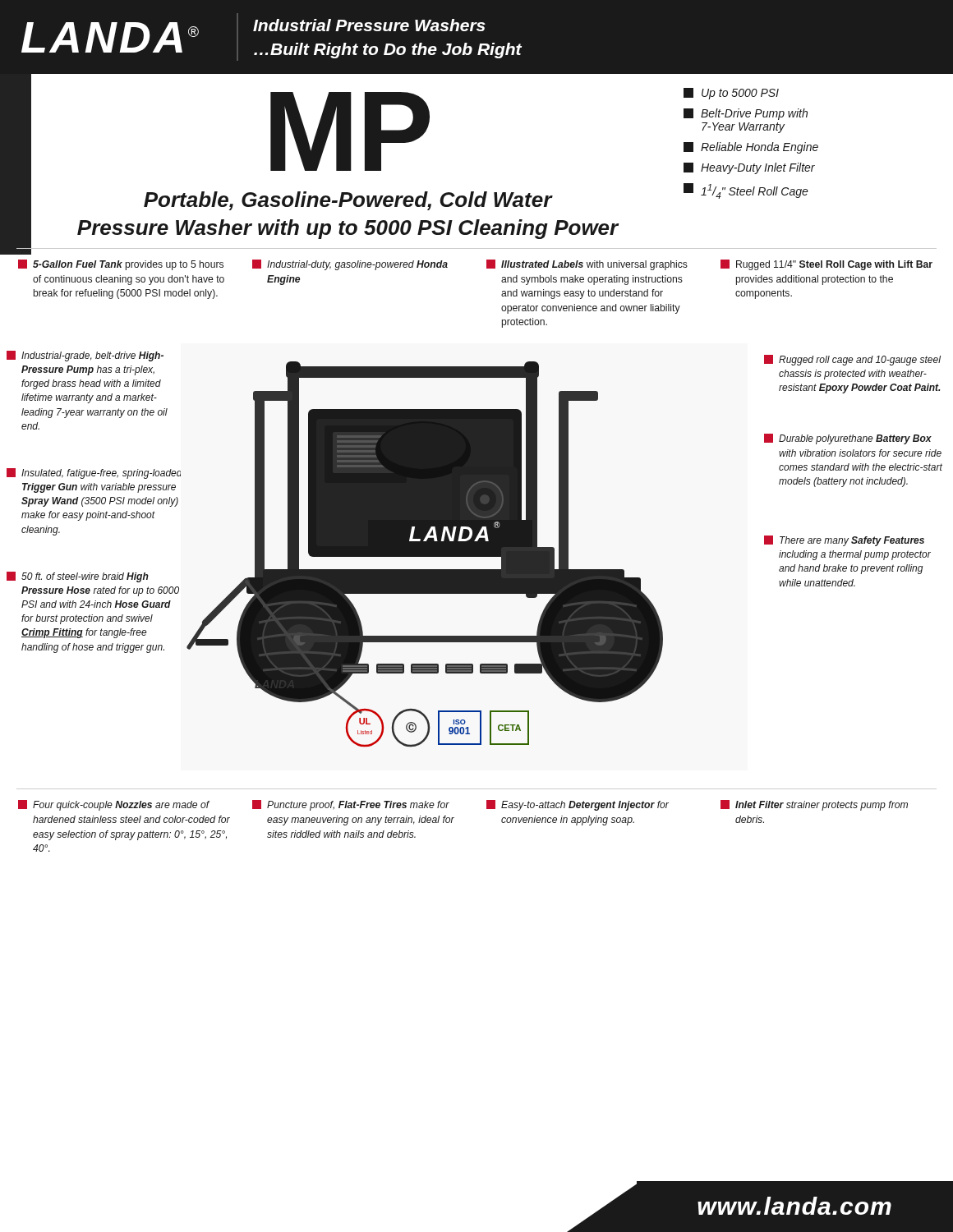Locate the list item containing "Industrial-grade, belt-drive High-Pressure Pump"

click(x=95, y=391)
